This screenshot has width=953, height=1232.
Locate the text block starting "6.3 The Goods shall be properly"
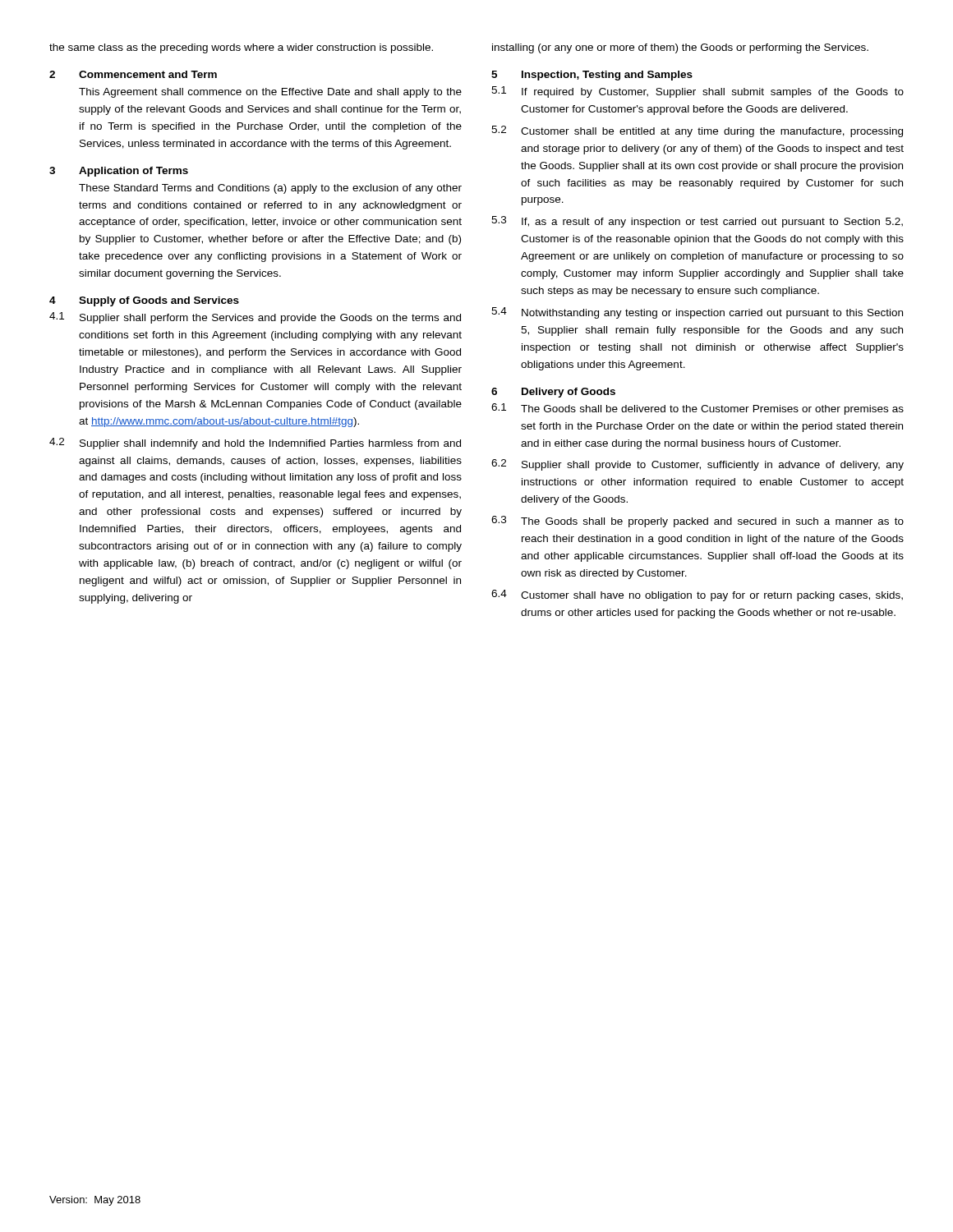[698, 548]
